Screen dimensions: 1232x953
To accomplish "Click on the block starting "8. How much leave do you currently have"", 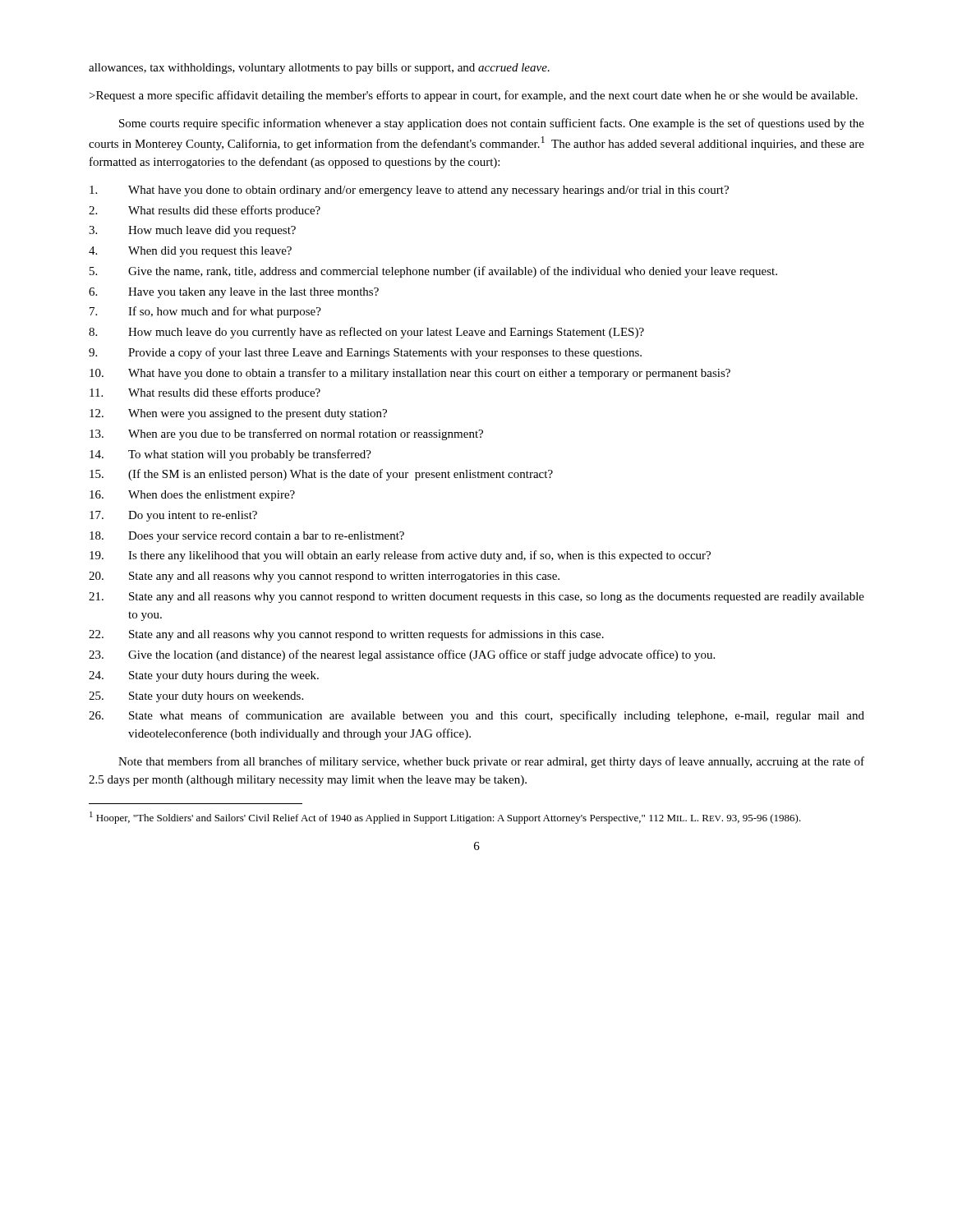I will tap(476, 333).
